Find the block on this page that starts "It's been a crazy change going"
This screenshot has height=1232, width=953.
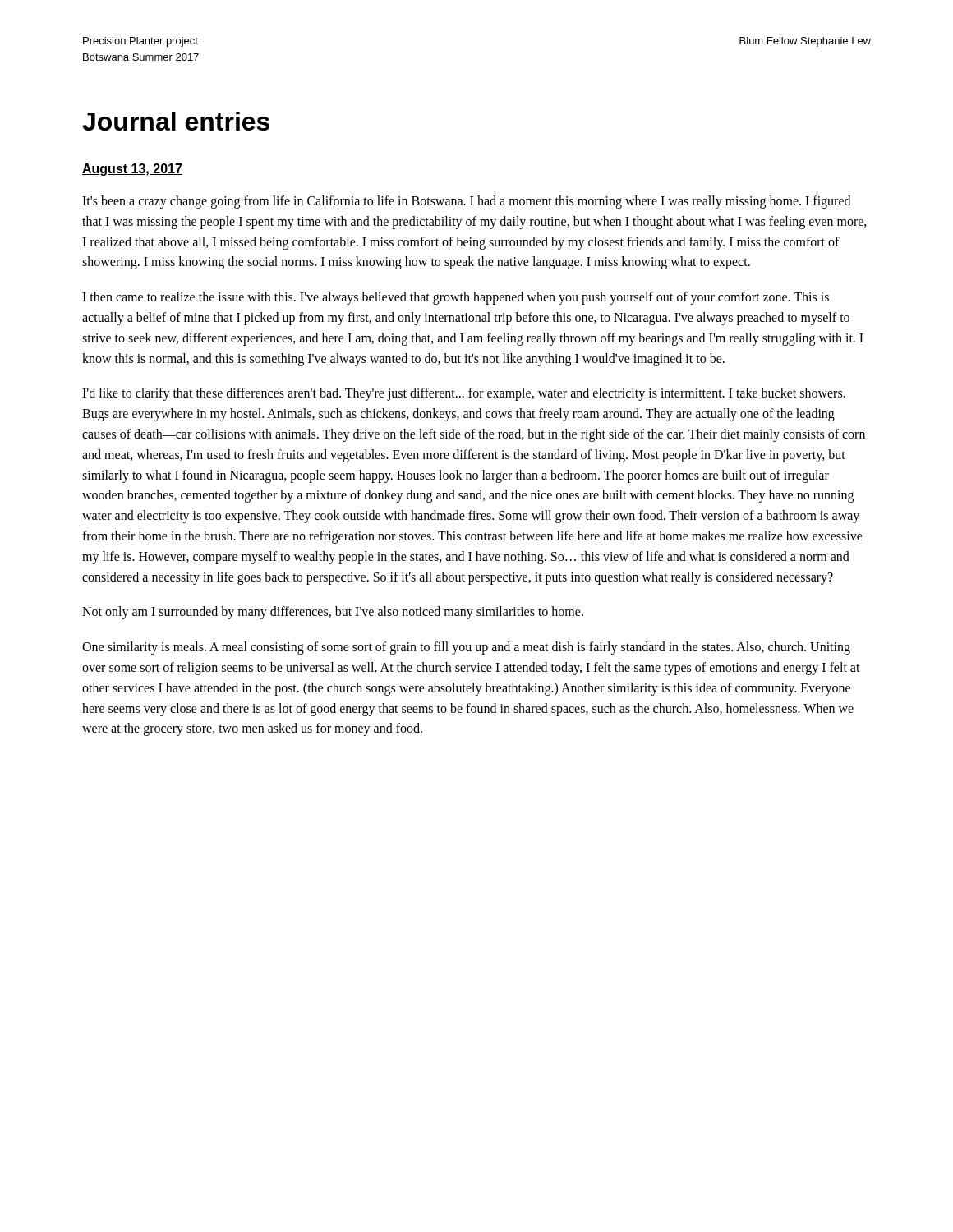click(475, 231)
